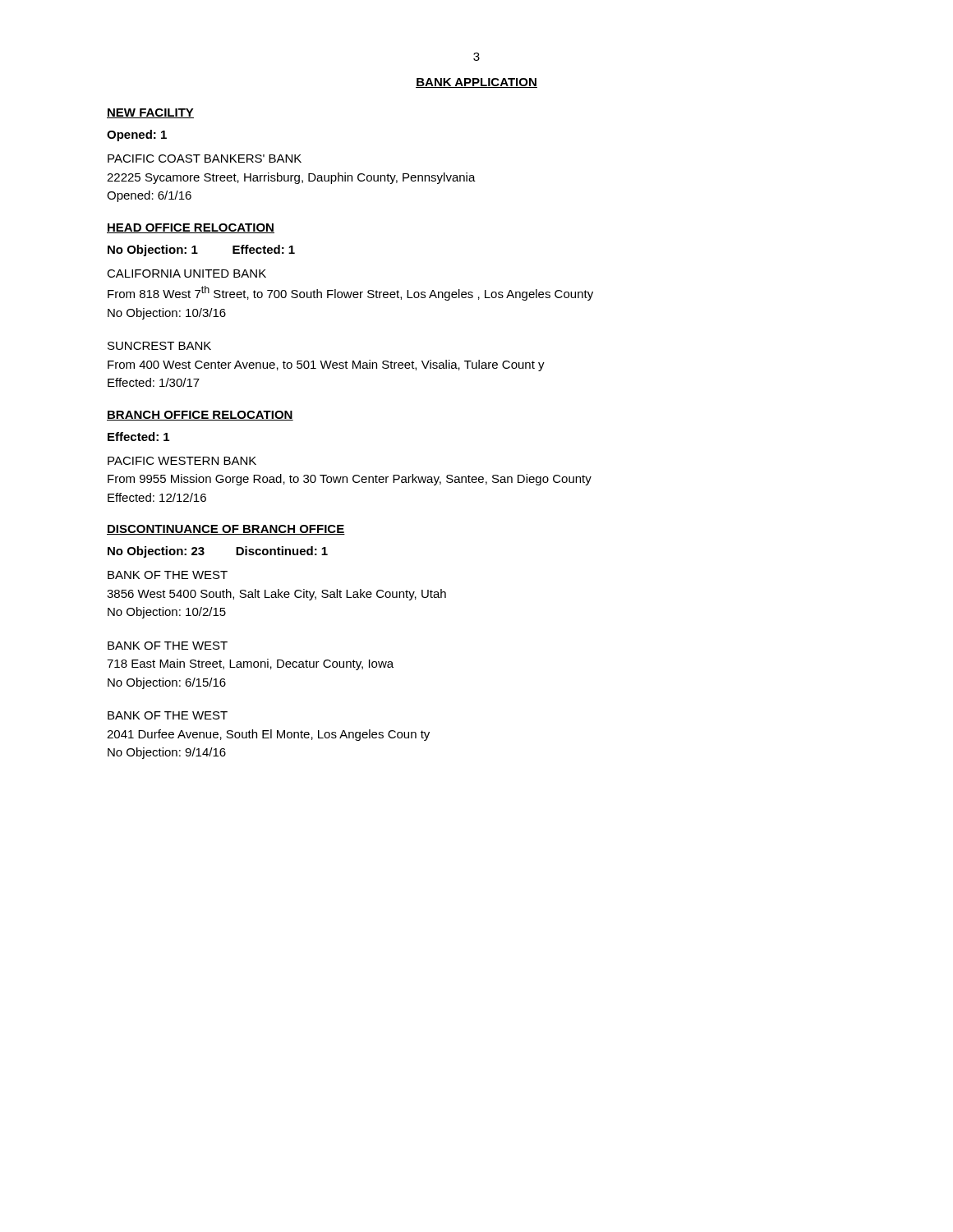Find the text starting "BANK OF THE WEST 718 East Main"
The image size is (953, 1232).
[168, 646]
